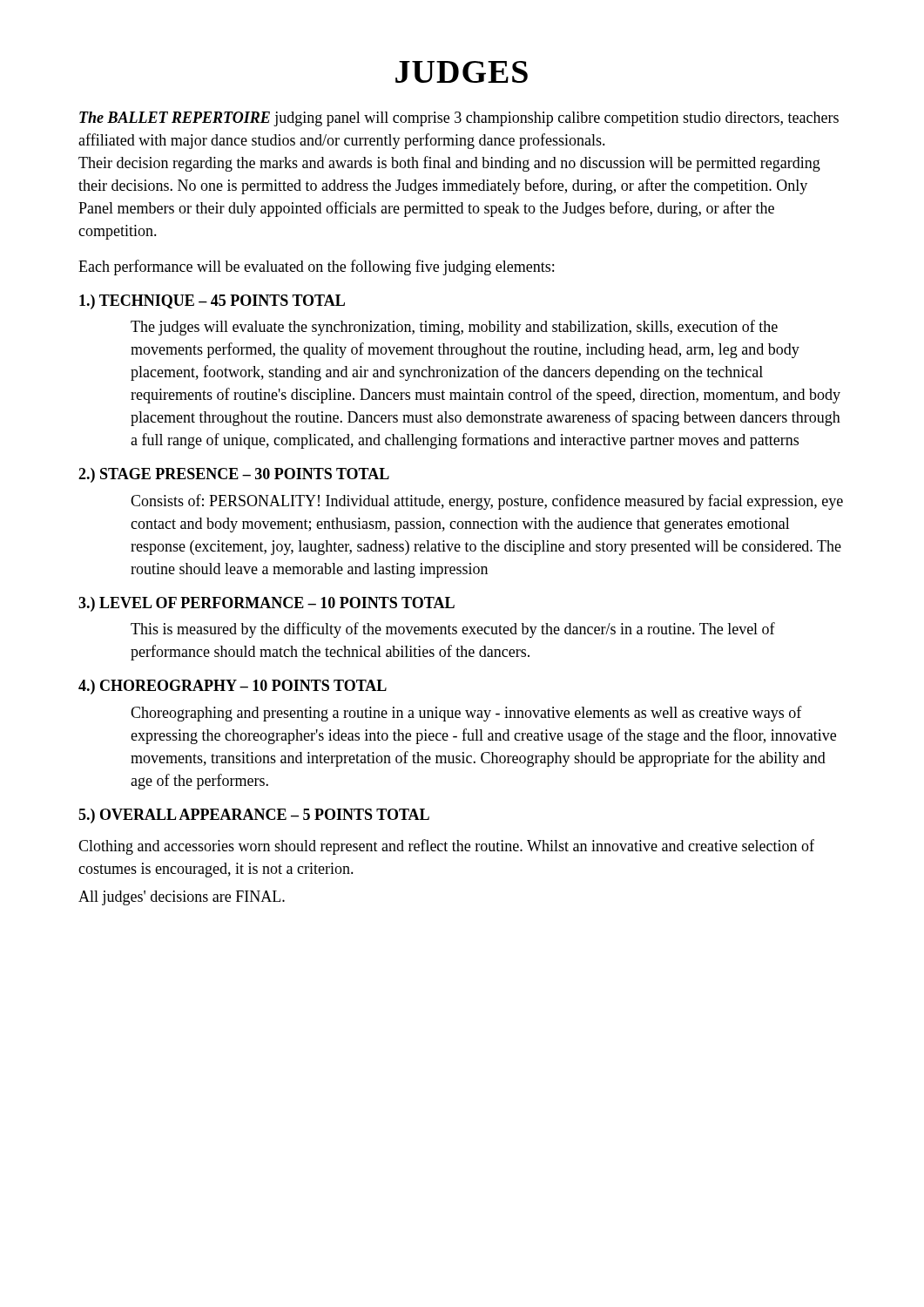Point to the block starting "4.) CHOREOGRAPHY – 10 POINTS TOTAL"

click(x=233, y=687)
